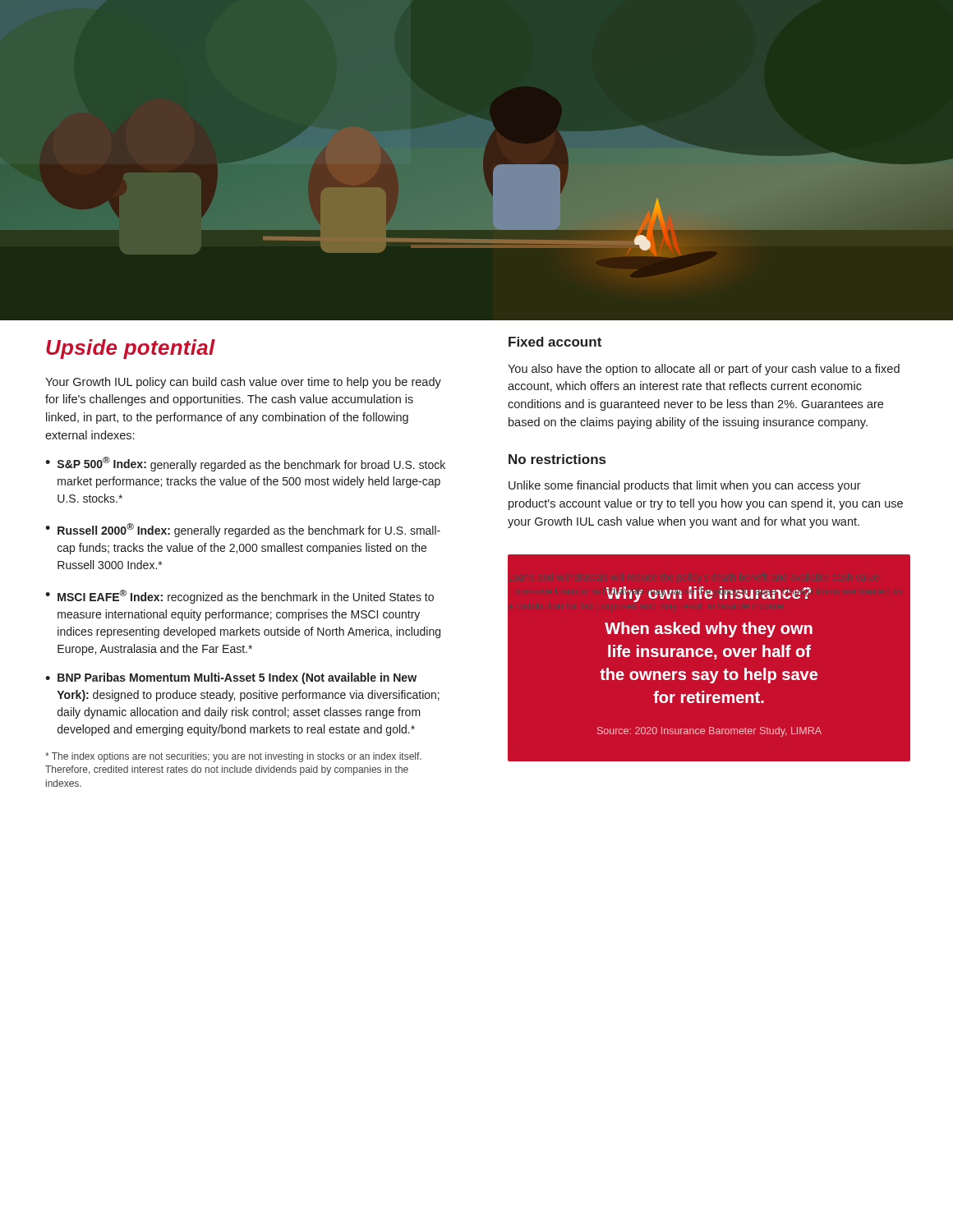Viewport: 953px width, 1232px height.
Task: Navigate to the passage starting "No restrictions"
Action: 557,459
